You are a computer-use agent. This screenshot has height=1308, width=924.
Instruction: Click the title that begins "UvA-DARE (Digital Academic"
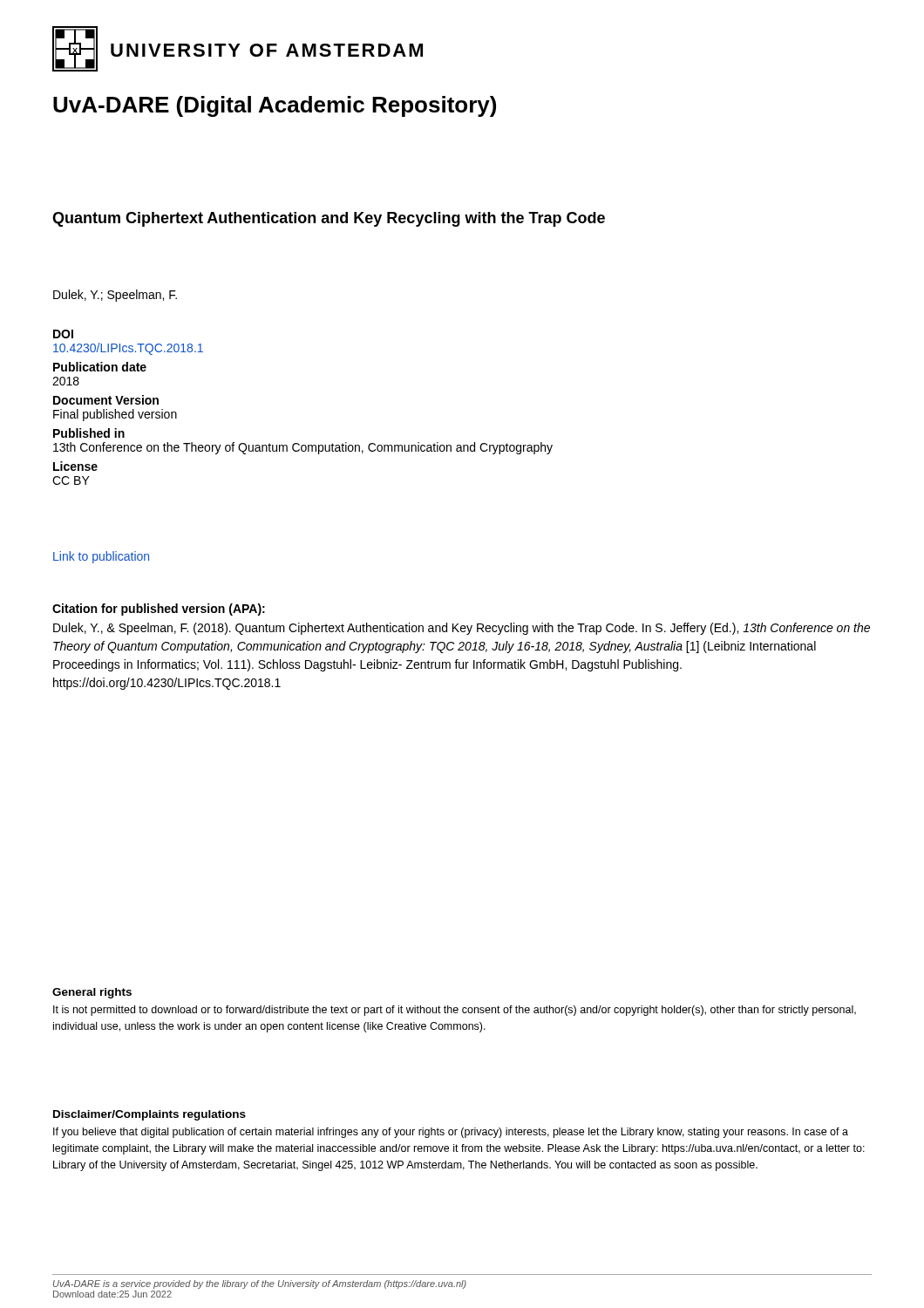click(275, 105)
